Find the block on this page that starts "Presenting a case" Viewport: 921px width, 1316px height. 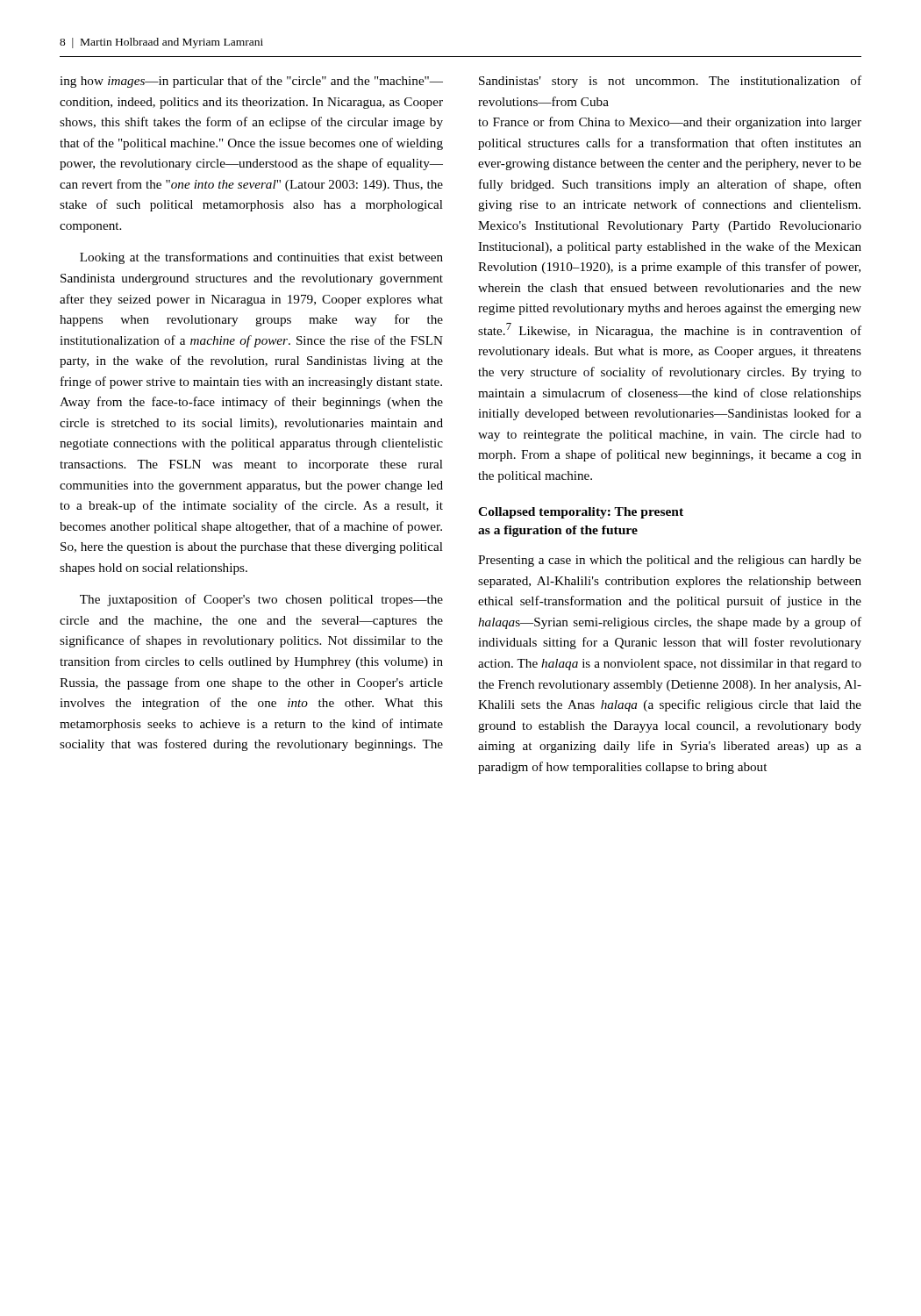coord(670,663)
